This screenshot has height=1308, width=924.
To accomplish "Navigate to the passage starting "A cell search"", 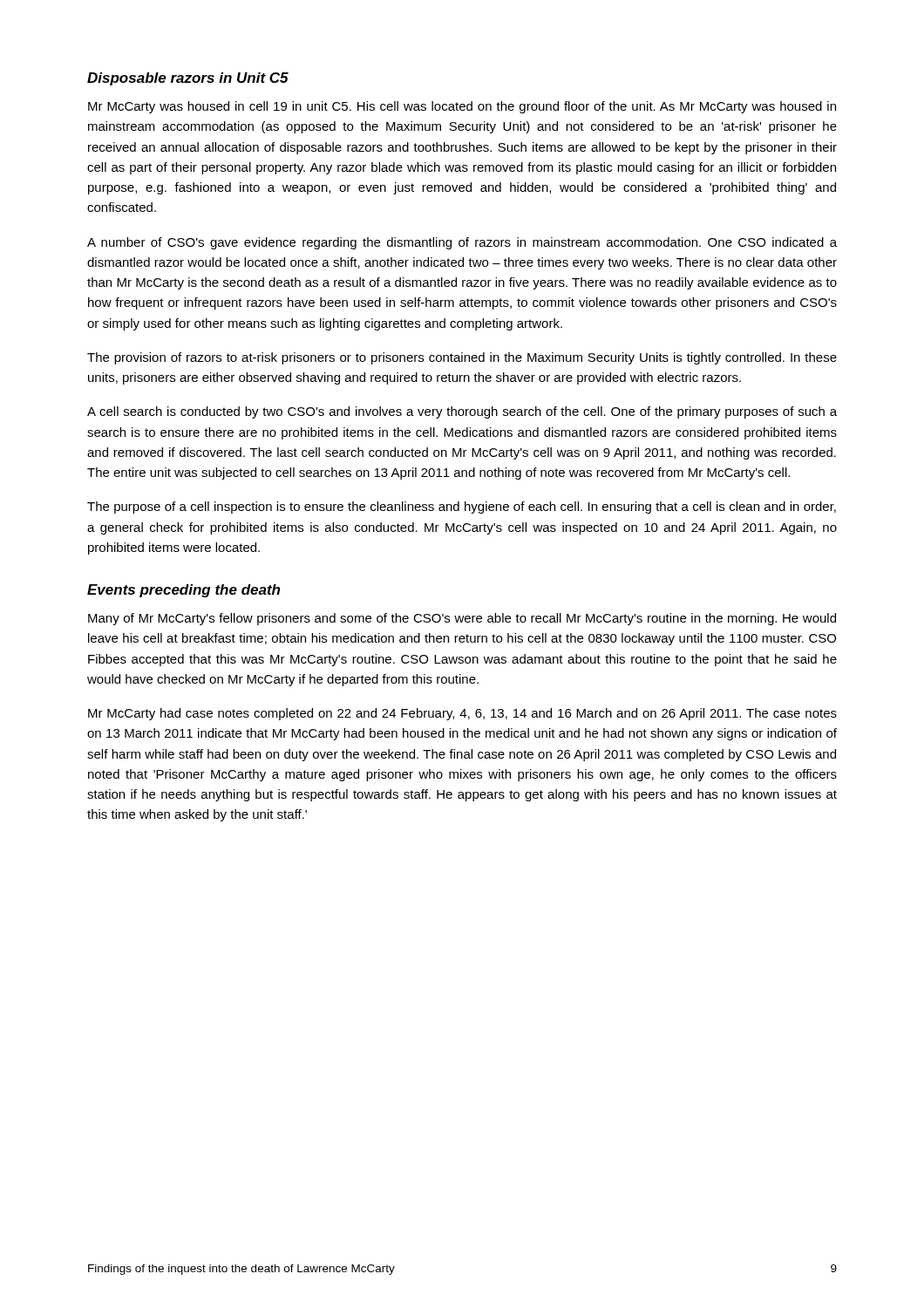I will (462, 442).
